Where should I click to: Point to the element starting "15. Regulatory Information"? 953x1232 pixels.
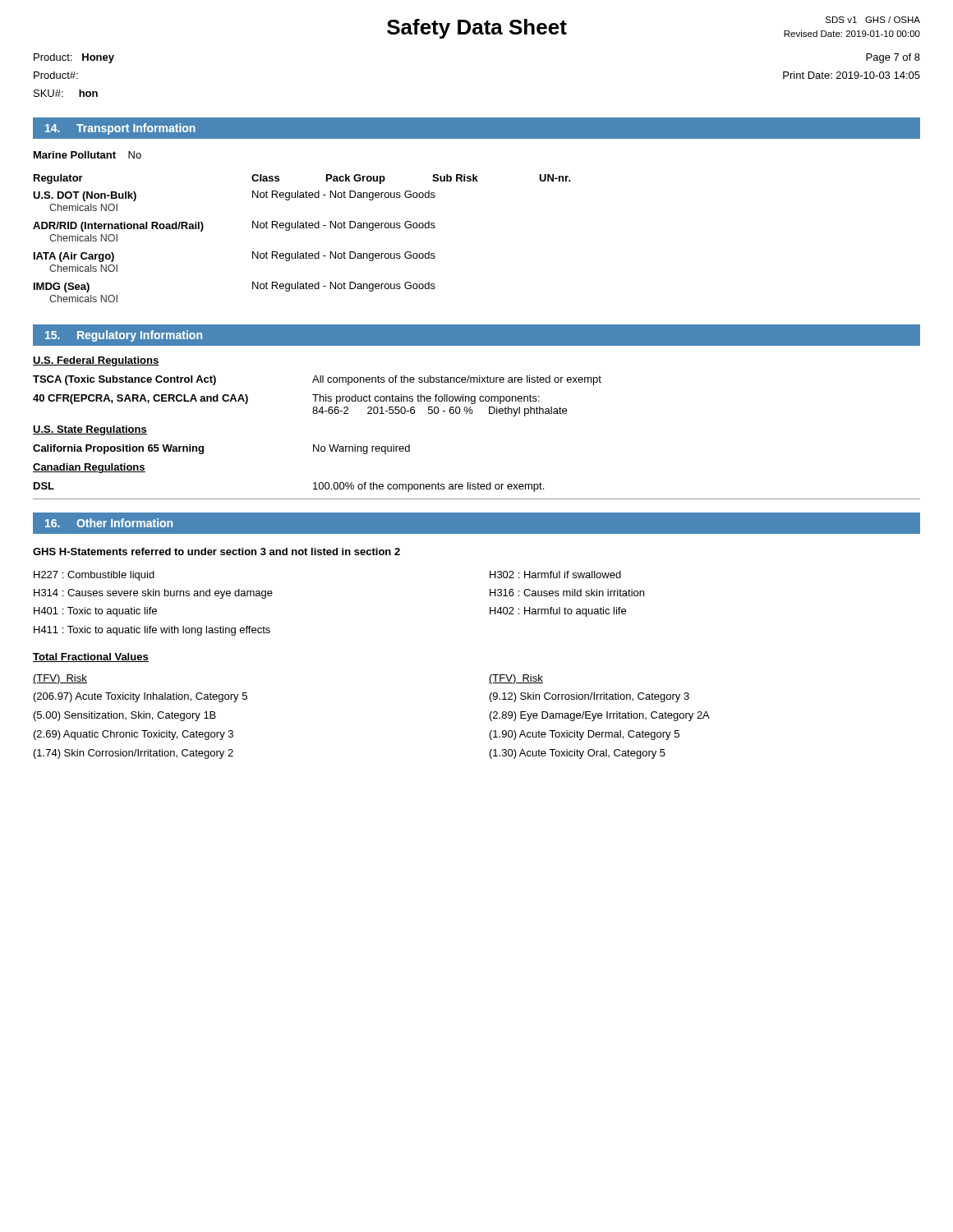coord(124,335)
